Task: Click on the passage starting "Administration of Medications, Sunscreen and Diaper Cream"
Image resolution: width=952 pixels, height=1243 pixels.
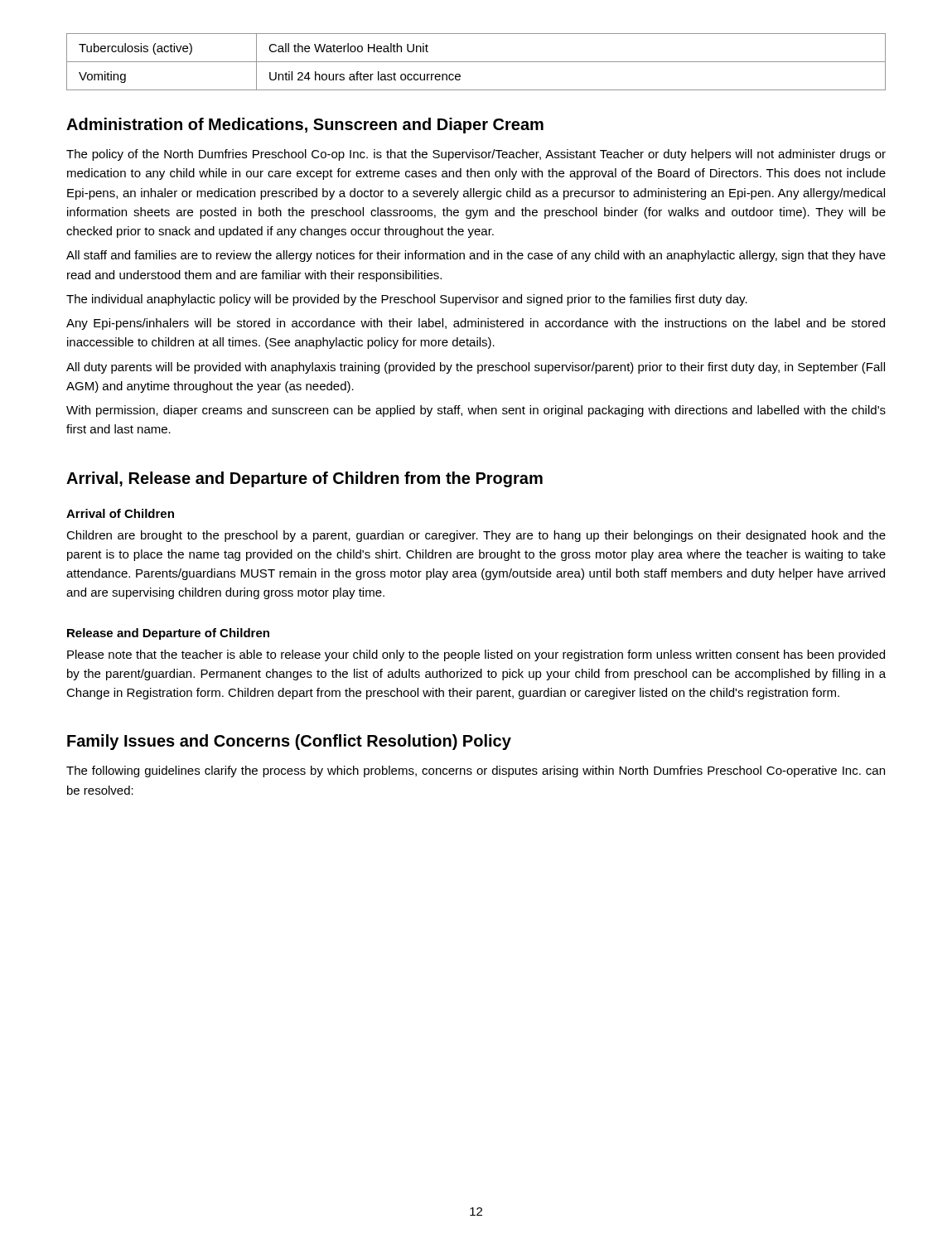Action: [x=305, y=124]
